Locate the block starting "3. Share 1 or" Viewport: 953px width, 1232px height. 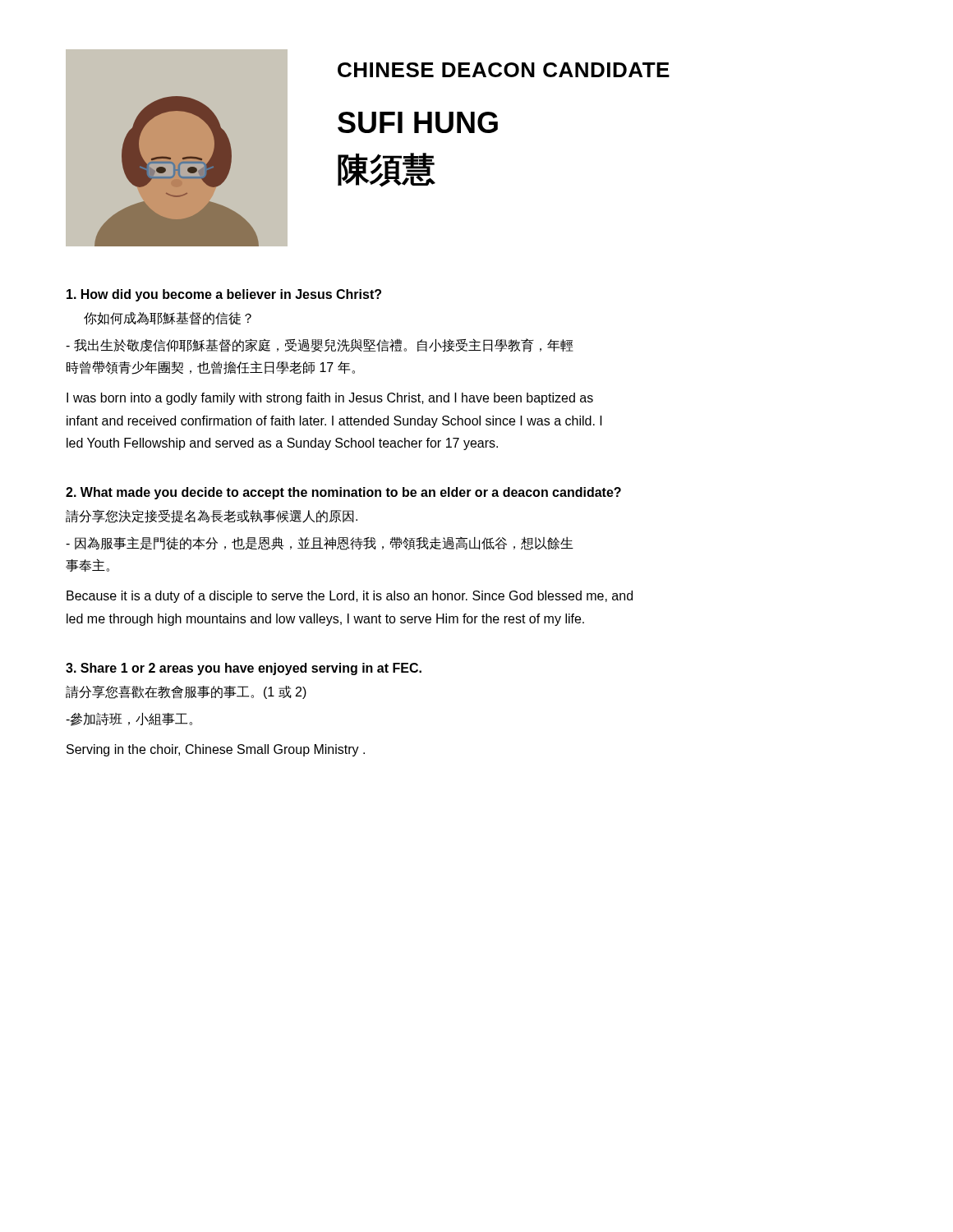(244, 668)
